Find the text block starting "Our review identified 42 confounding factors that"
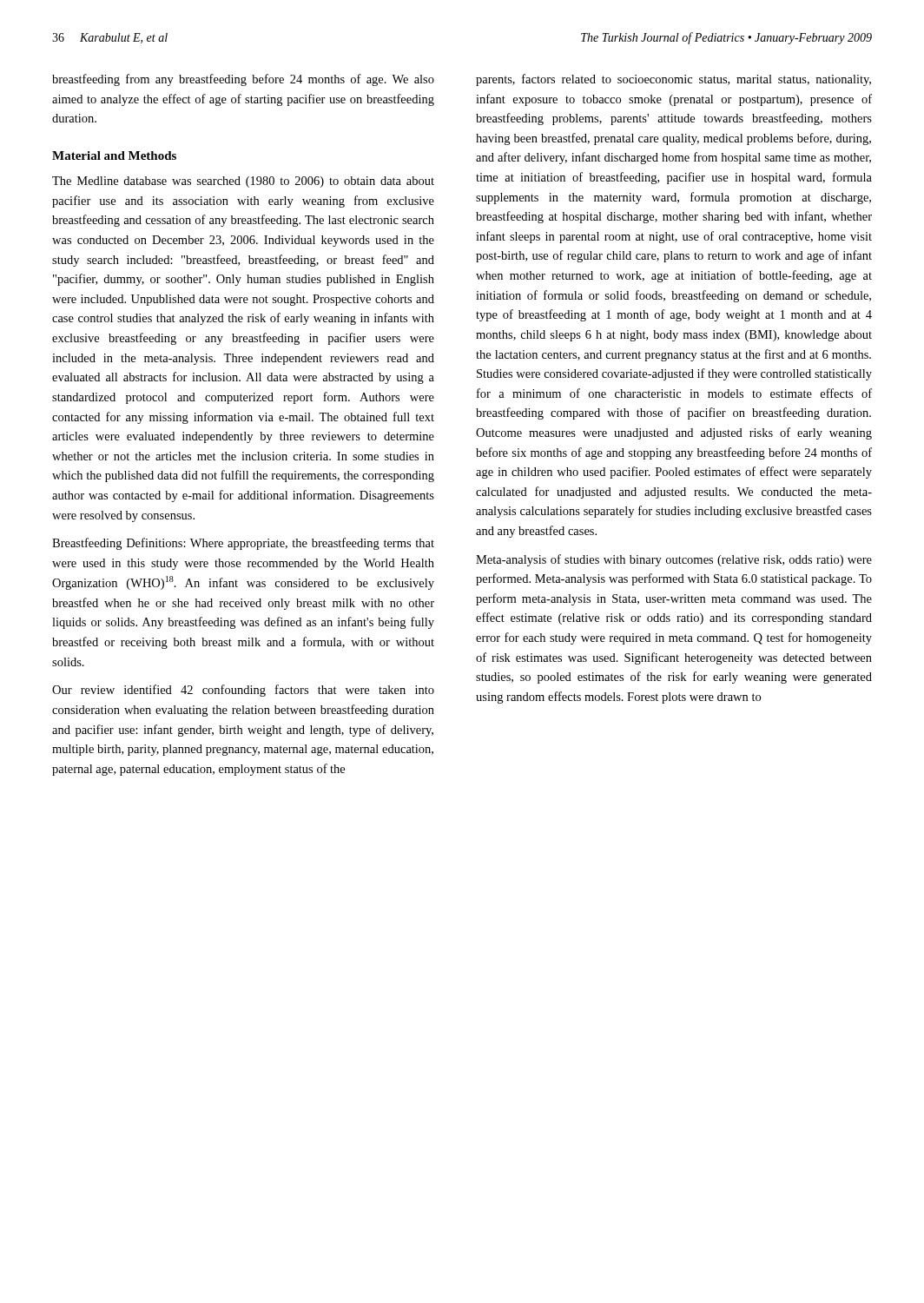Screen dimensions: 1303x924 point(243,730)
